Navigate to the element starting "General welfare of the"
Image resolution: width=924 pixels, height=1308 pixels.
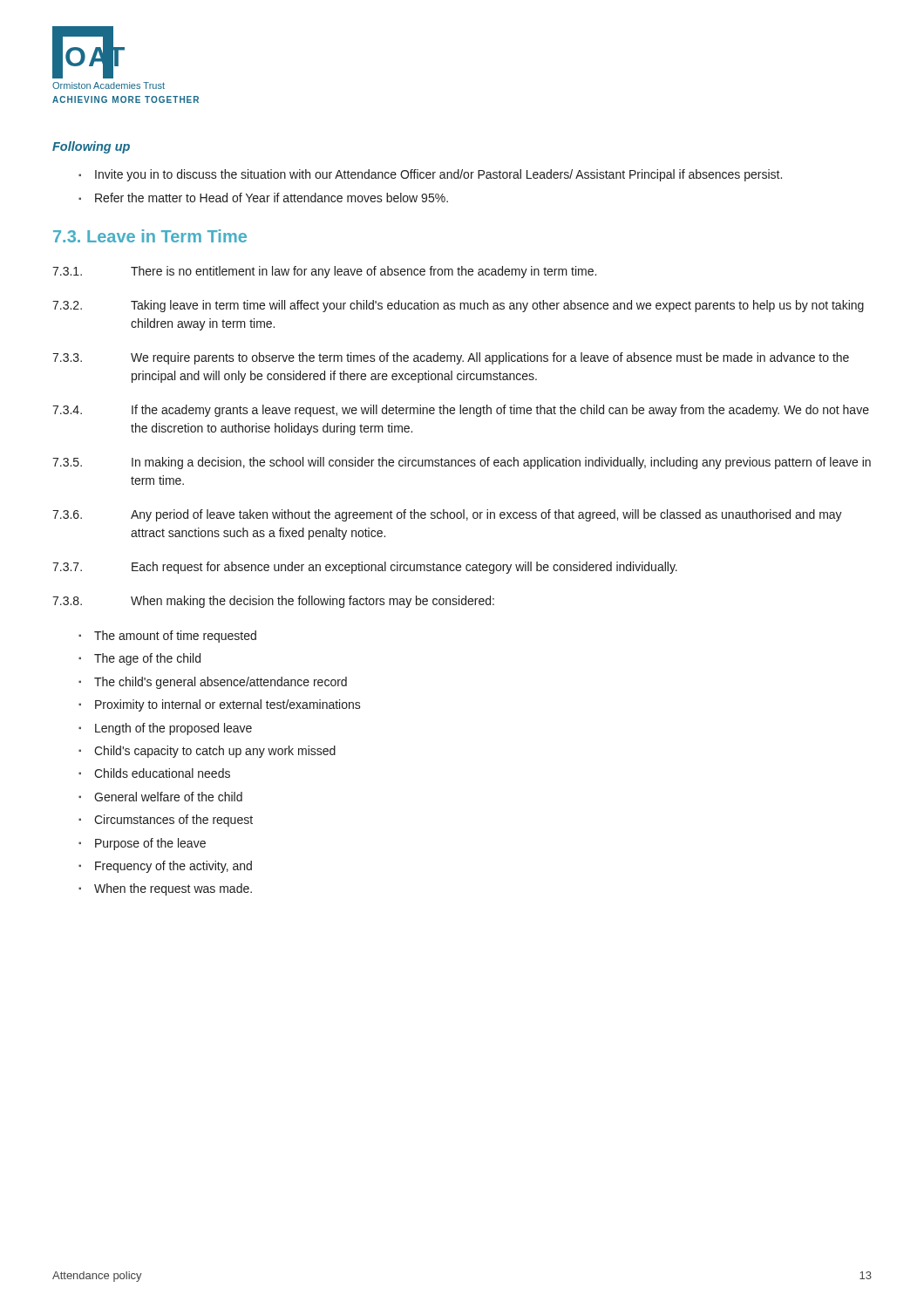[x=168, y=797]
